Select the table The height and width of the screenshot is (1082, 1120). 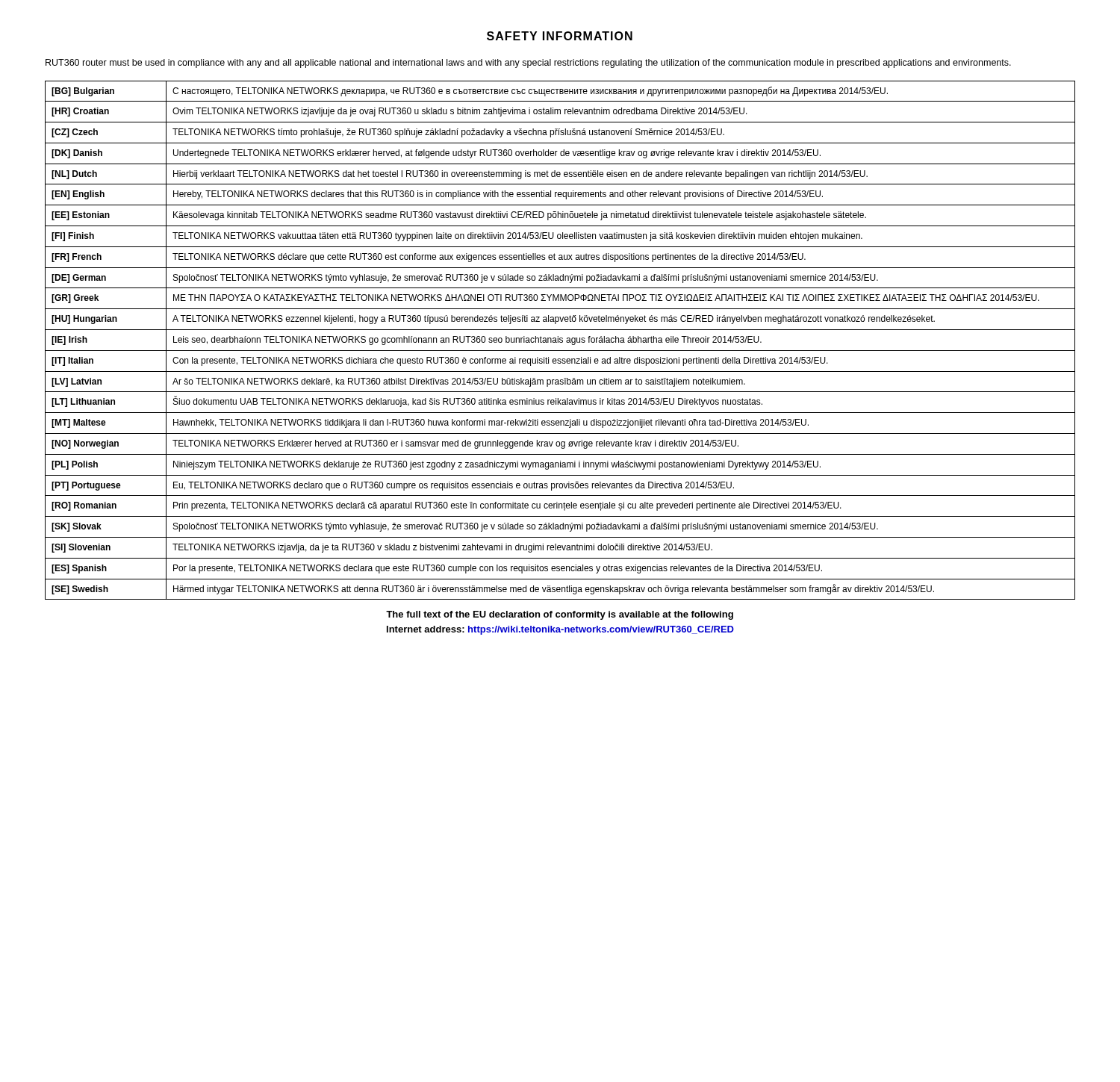pyautogui.click(x=560, y=340)
